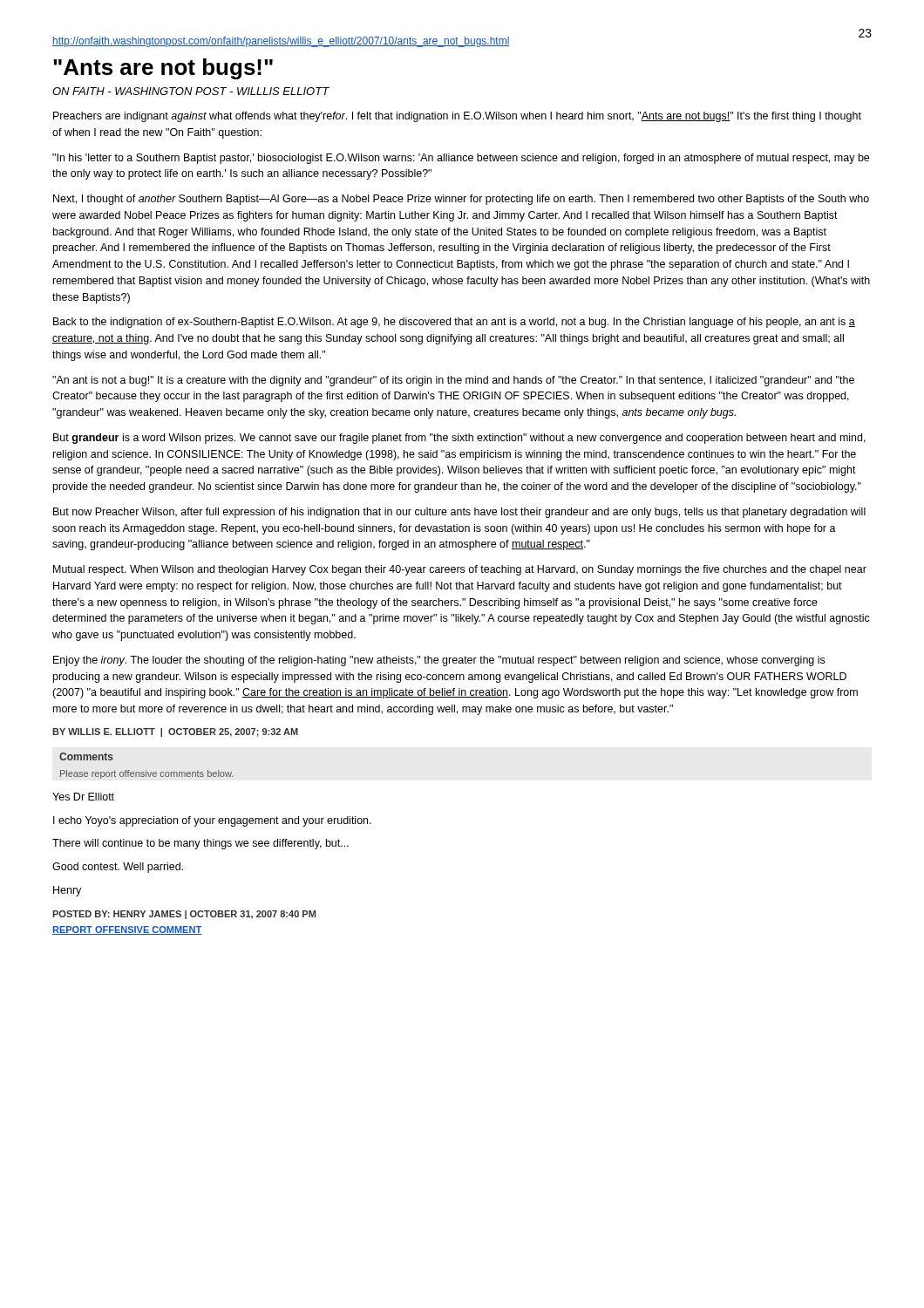The height and width of the screenshot is (1308, 924).
Task: Where is the passage that starts ""In his 'letter to"?
Action: (x=461, y=166)
